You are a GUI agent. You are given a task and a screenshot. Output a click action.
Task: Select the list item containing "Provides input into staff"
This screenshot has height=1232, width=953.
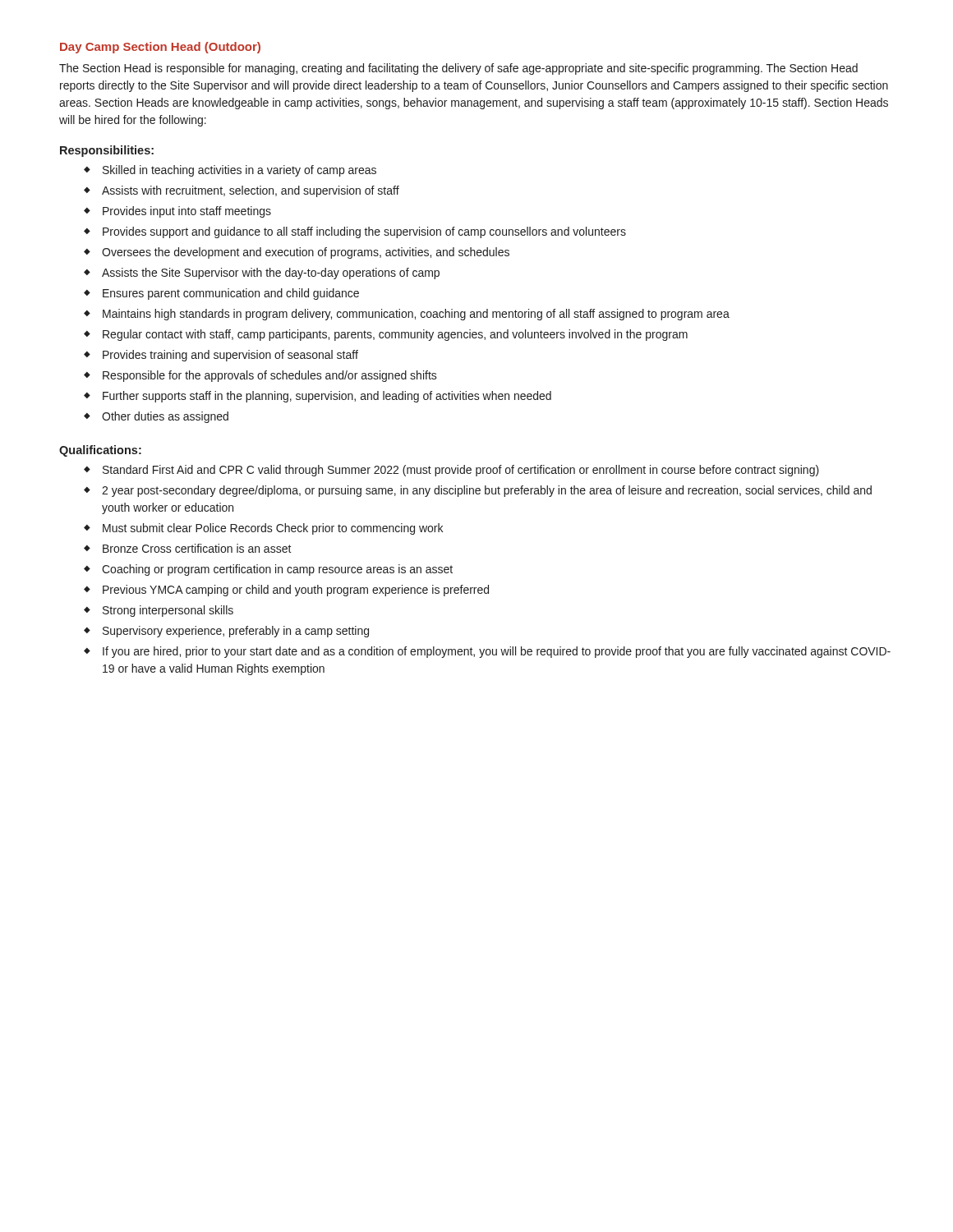click(x=178, y=212)
